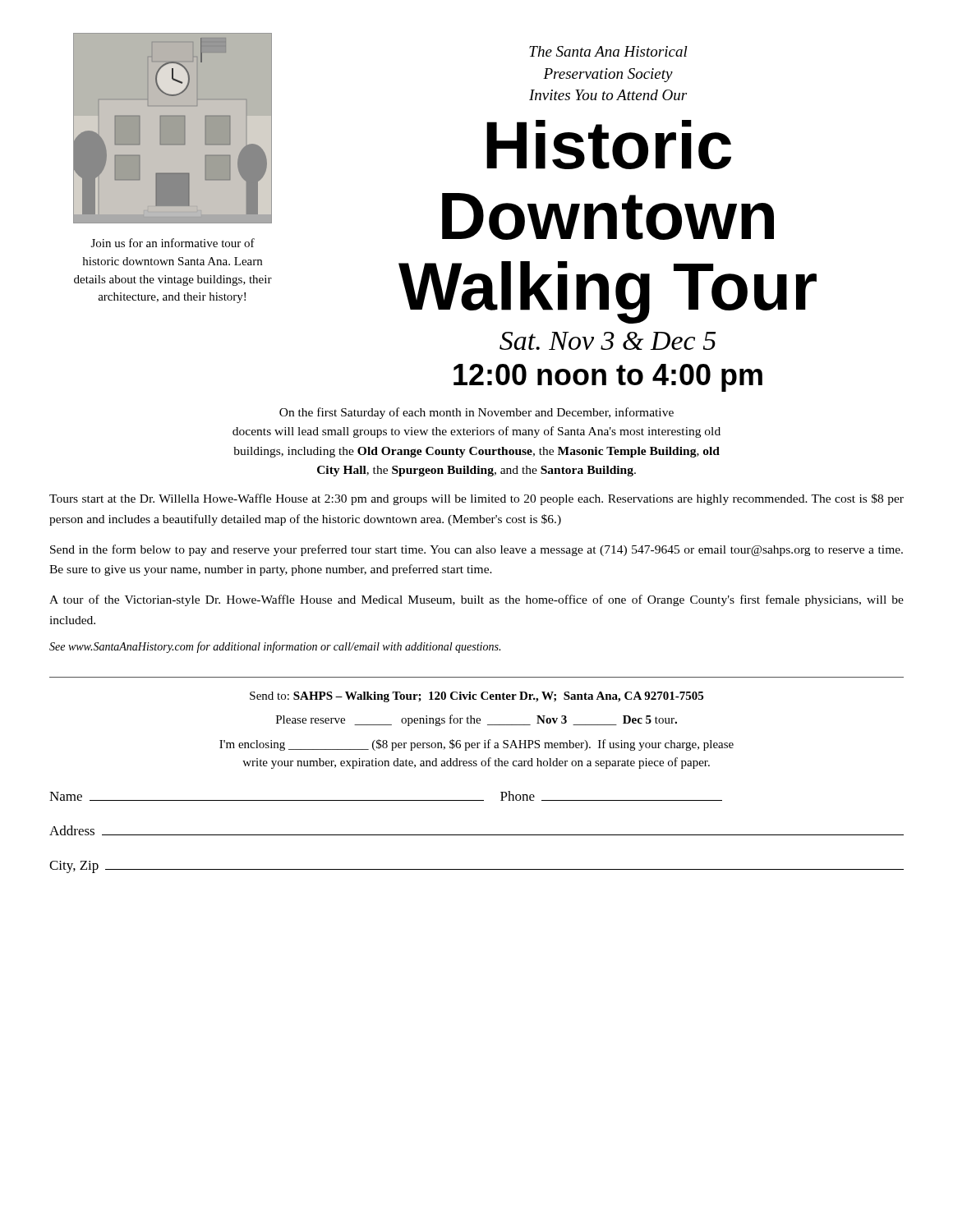Find "Historic Downtown Walking Tour" on this page
The width and height of the screenshot is (953, 1232).
(x=608, y=216)
